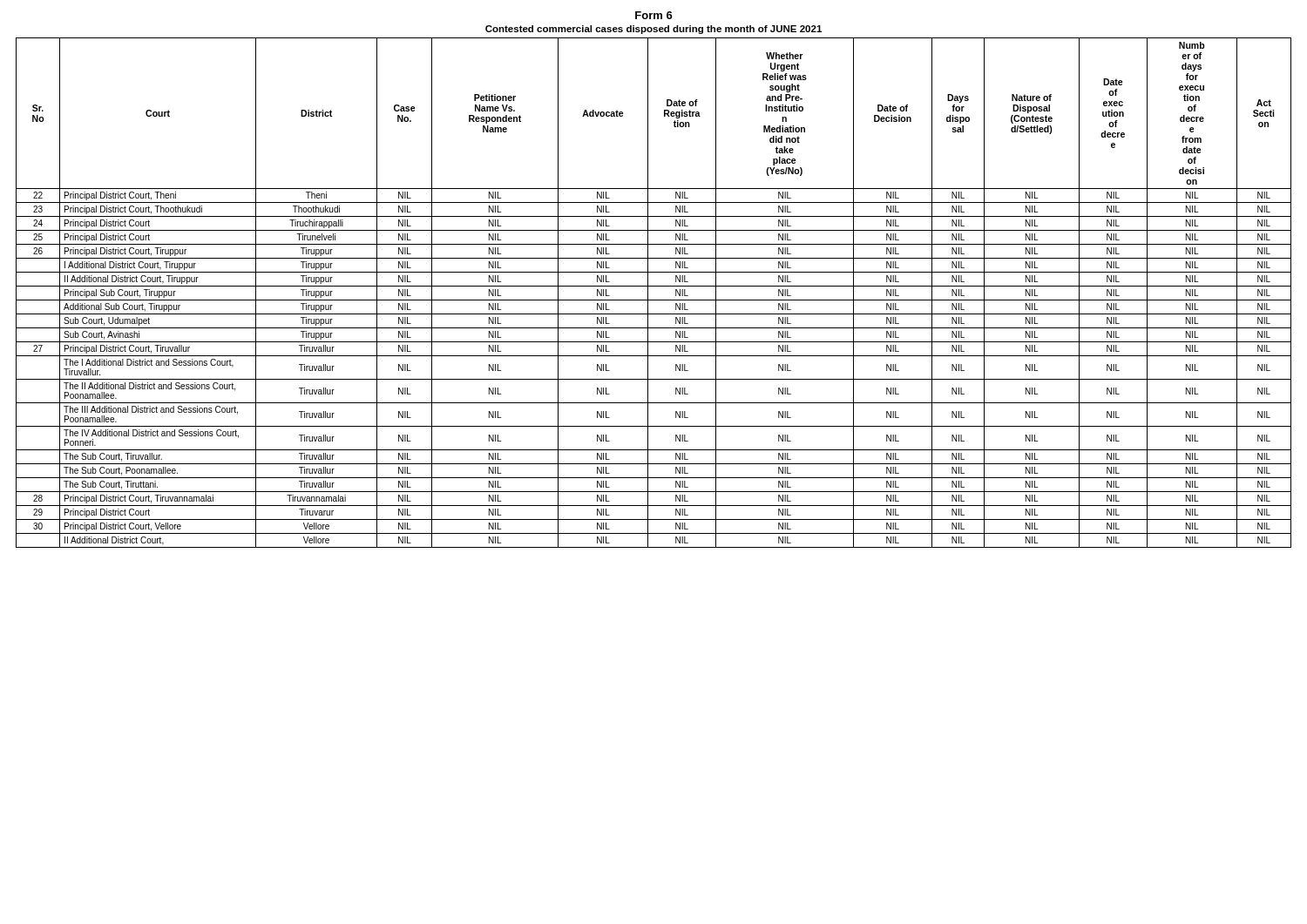Select the table that reads "Principal District Court"
This screenshot has width=1307, height=924.
(654, 293)
